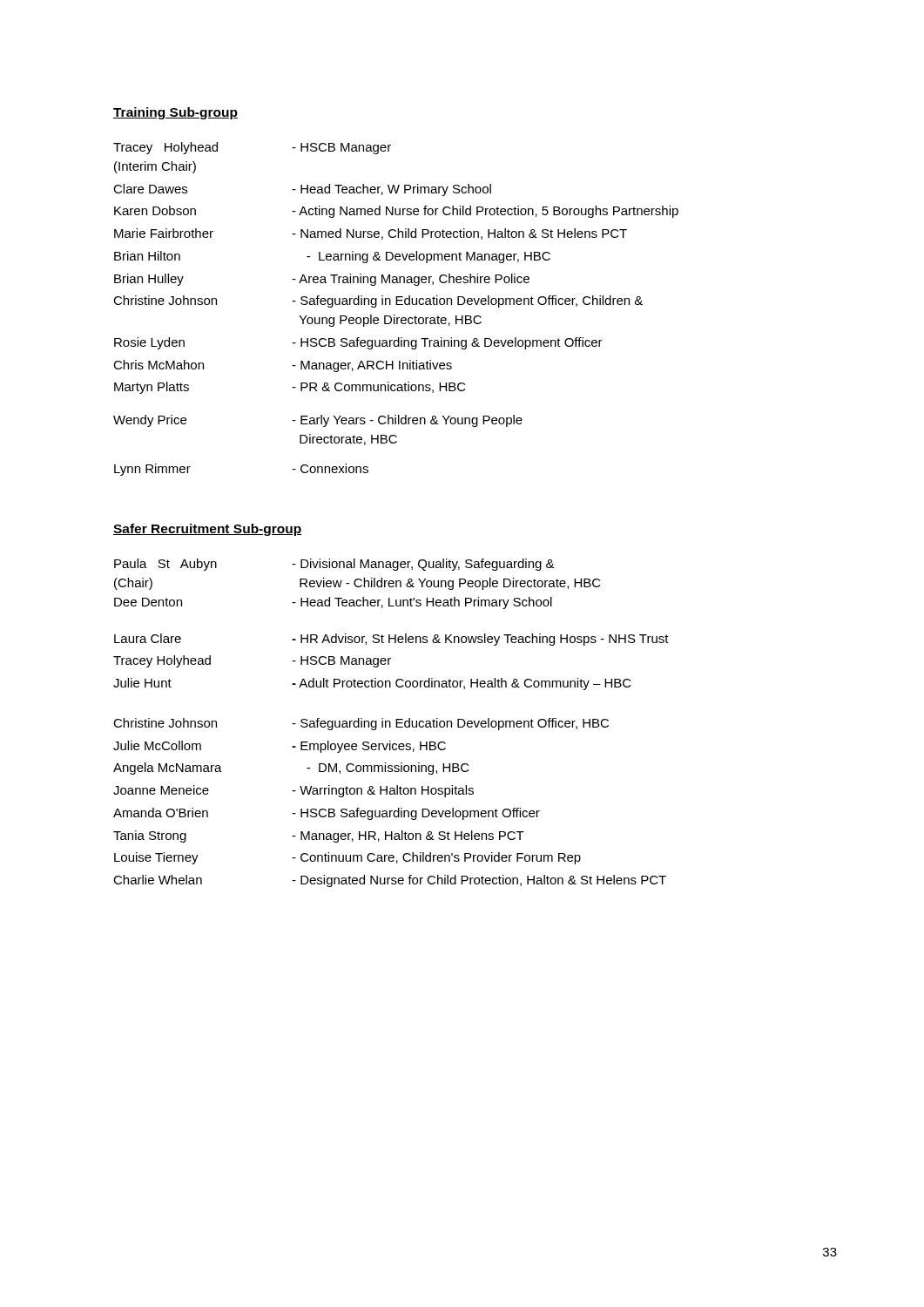Locate the text "Tracey Holyhead"
Viewport: 924px width, 1307px height.
(162, 660)
